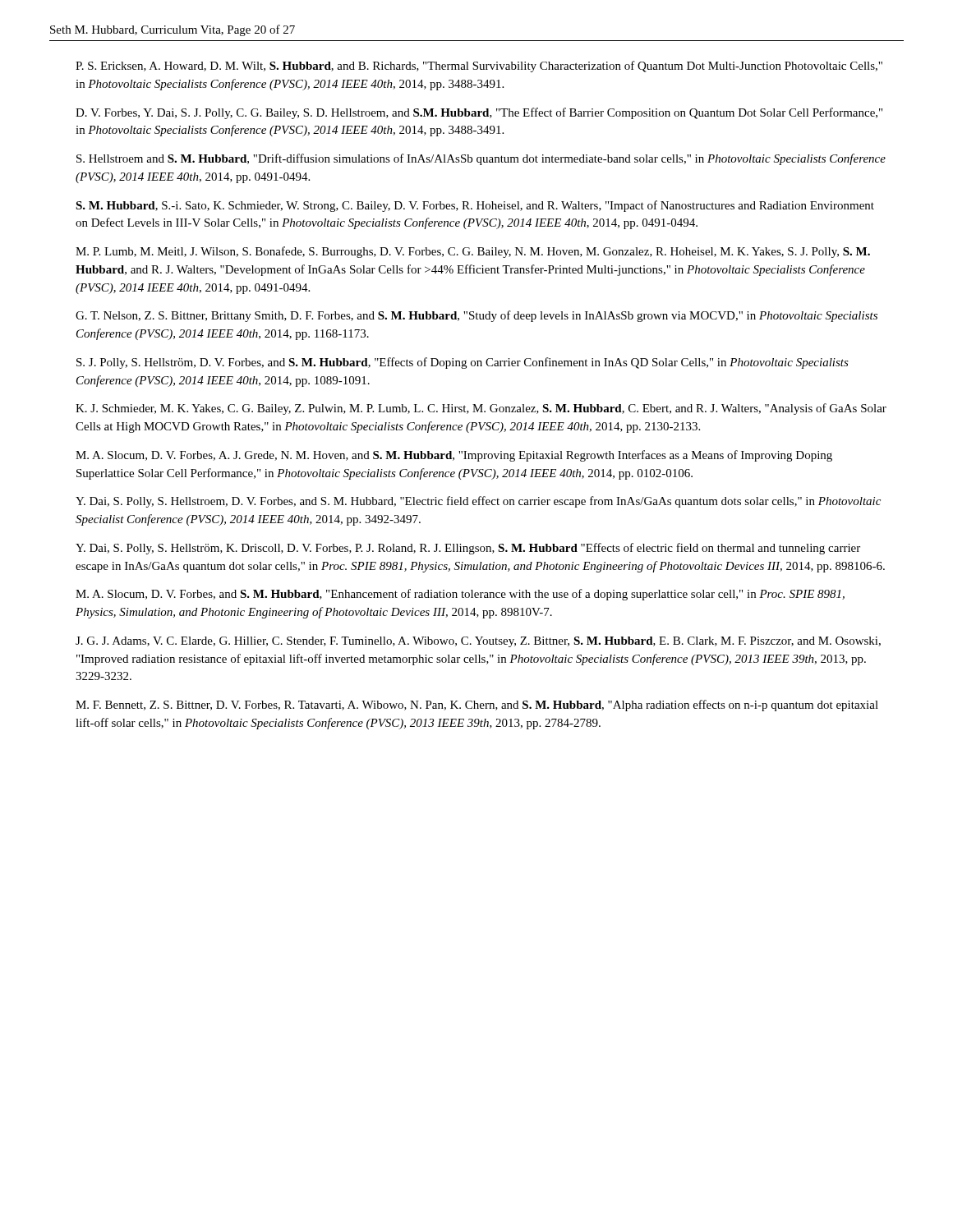Find the list item containing "P. S. Ericksen,"

tap(479, 75)
